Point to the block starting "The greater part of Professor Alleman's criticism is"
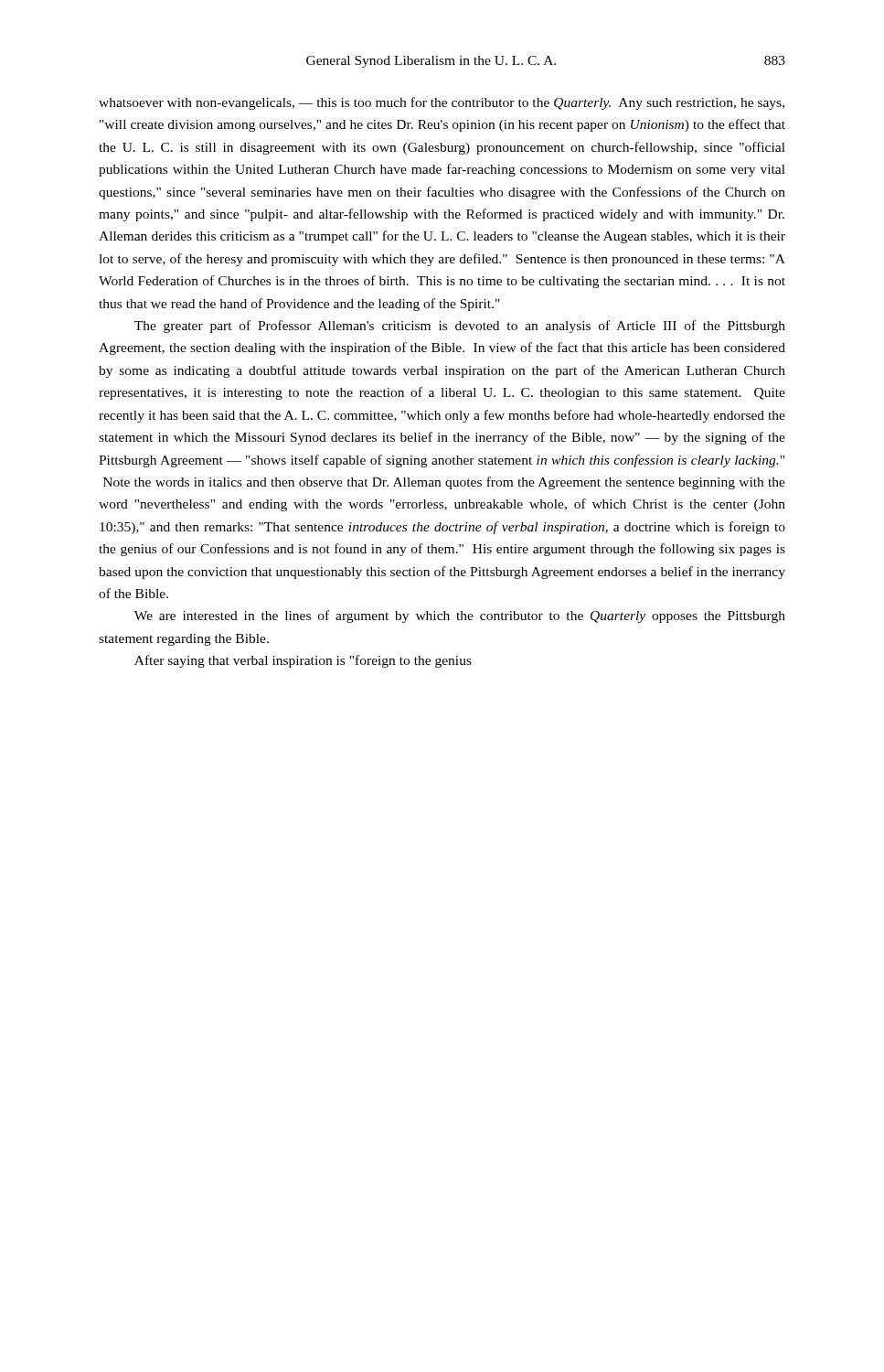This screenshot has width=884, height=1372. pyautogui.click(x=442, y=460)
